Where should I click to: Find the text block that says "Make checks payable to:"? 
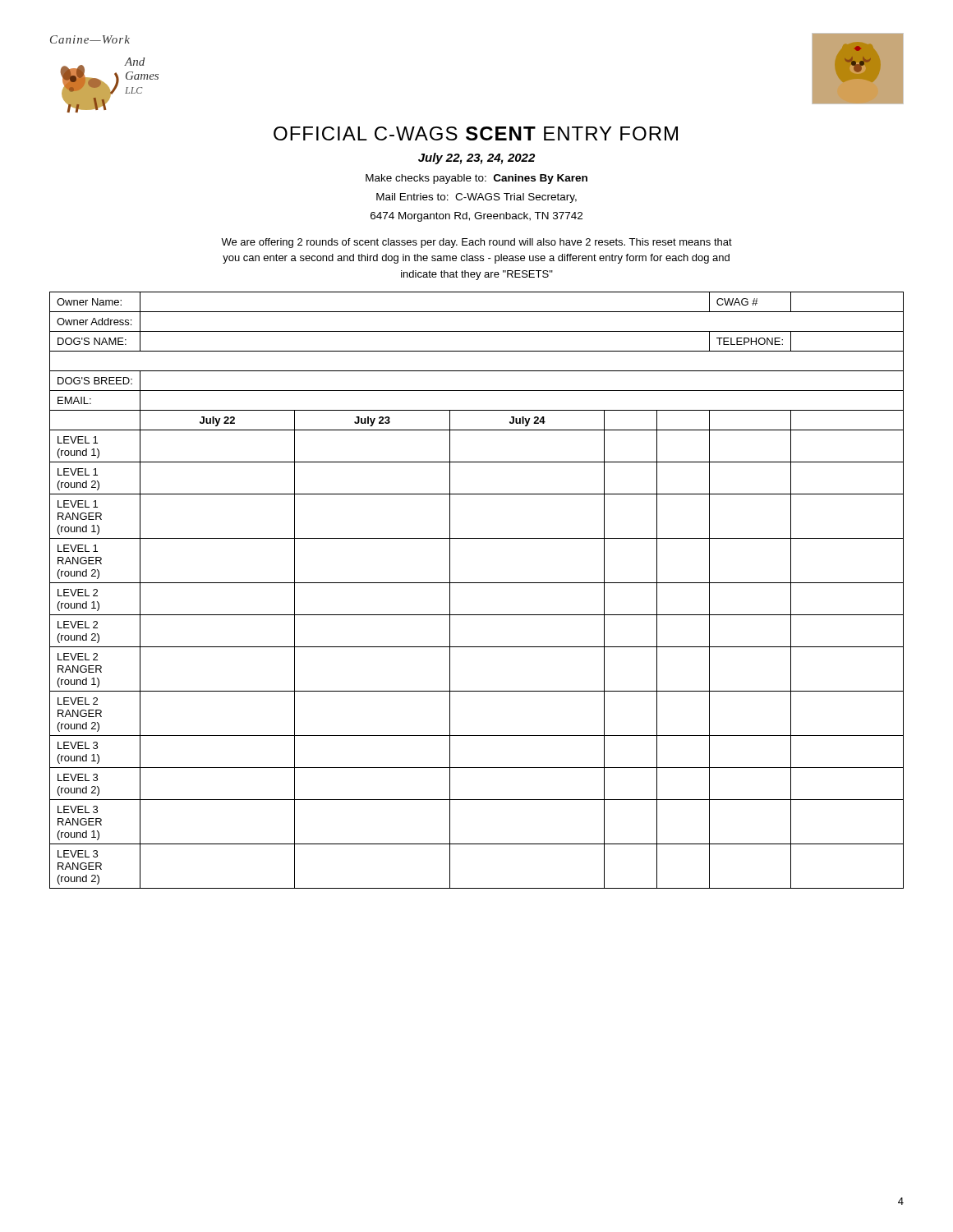coord(476,197)
